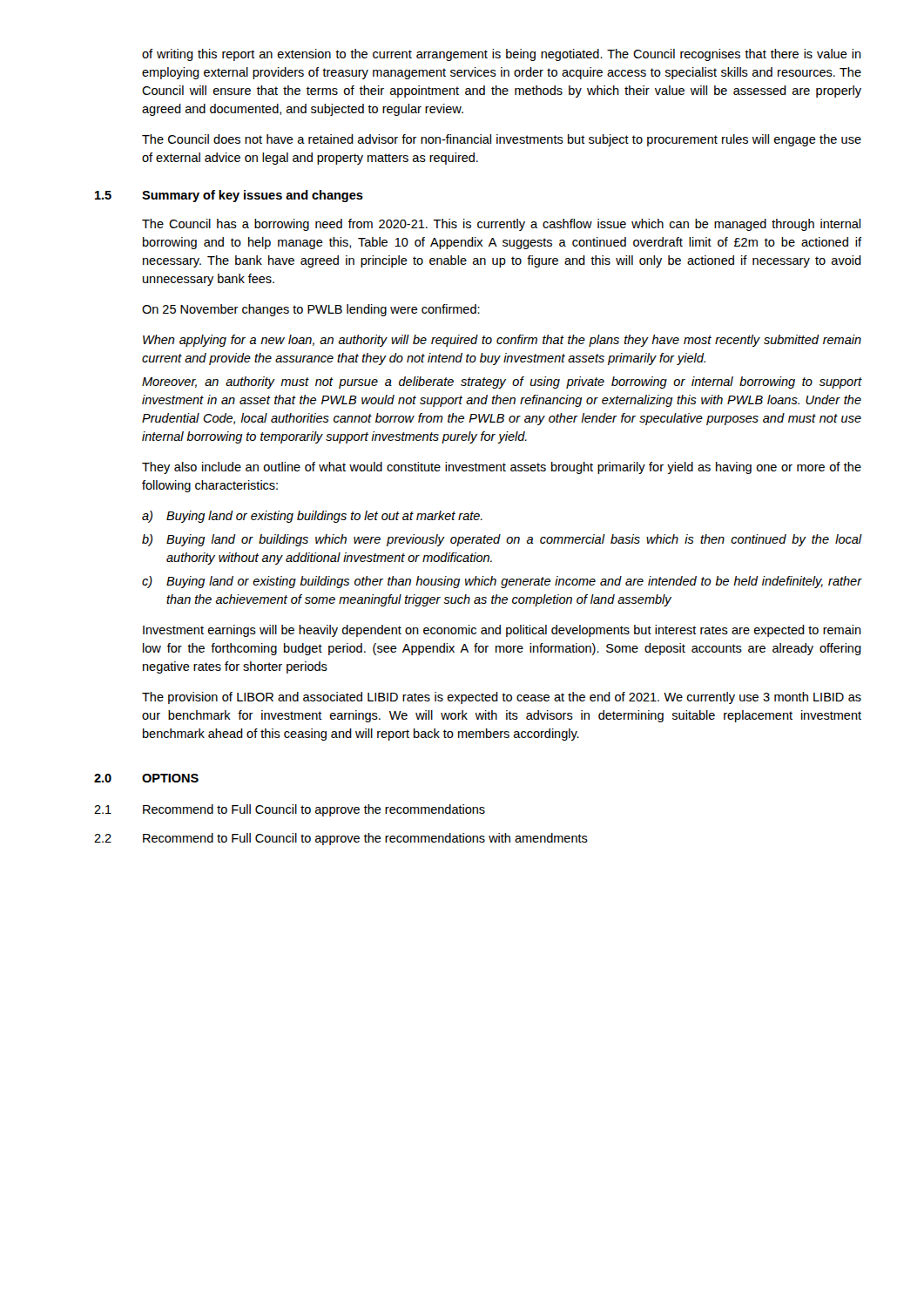Viewport: 924px width, 1307px height.
Task: Navigate to the passage starting "2.0 OPTIONS"
Action: pyautogui.click(x=146, y=779)
